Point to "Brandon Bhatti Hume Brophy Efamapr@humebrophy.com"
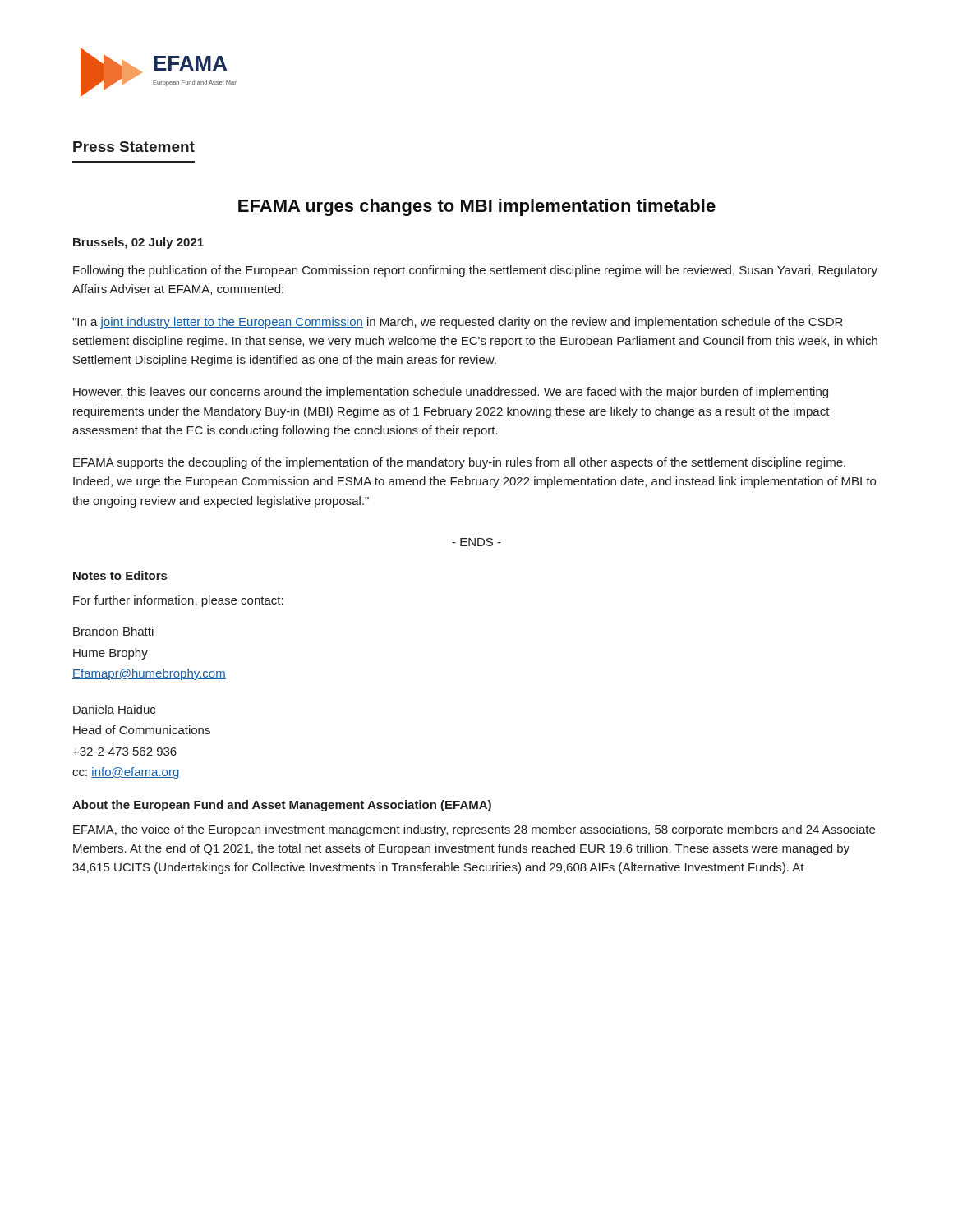The image size is (953, 1232). (x=149, y=652)
